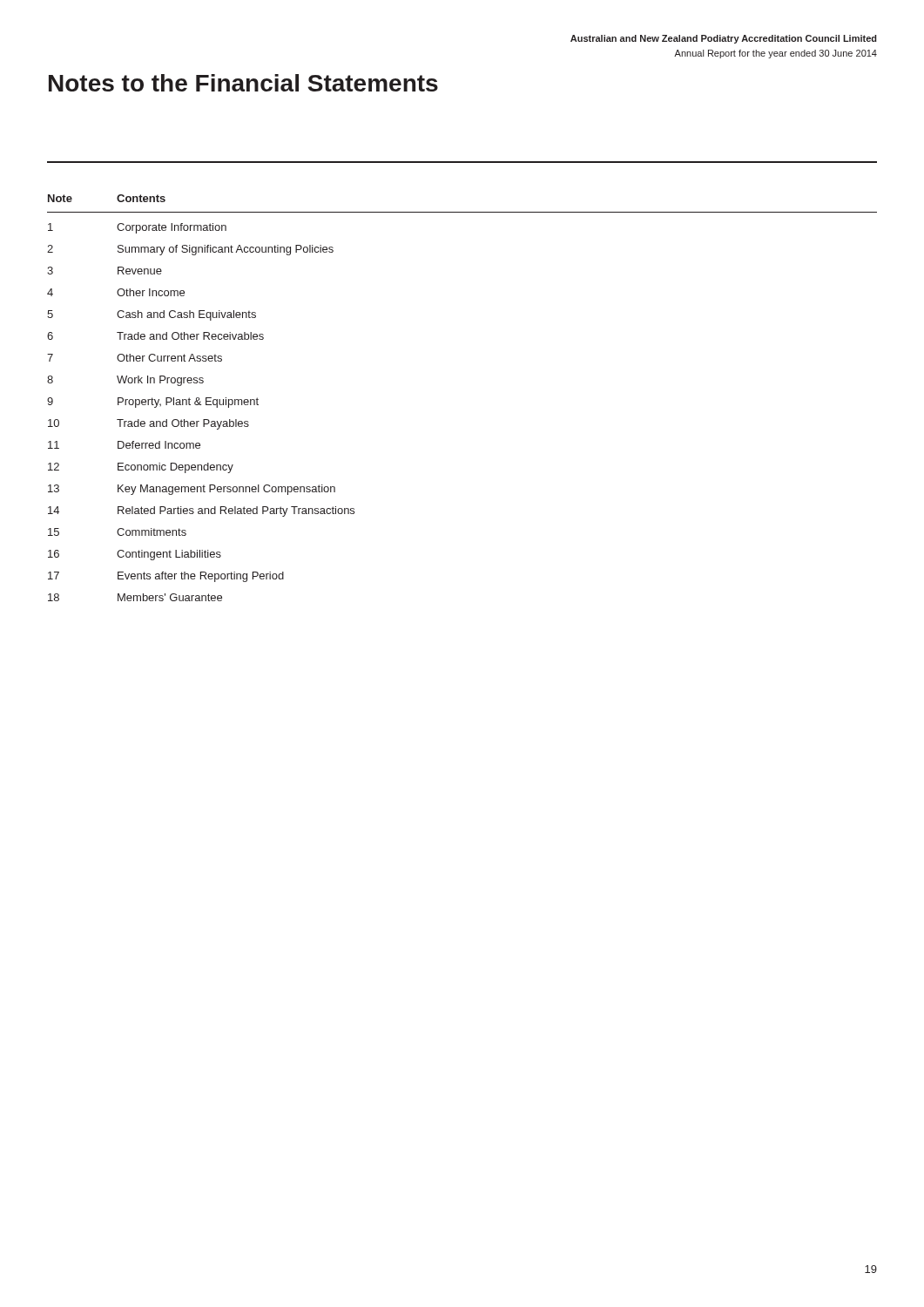Click on the title with the text "Notes to the Financial Statements"
This screenshot has width=924, height=1307.
(243, 84)
